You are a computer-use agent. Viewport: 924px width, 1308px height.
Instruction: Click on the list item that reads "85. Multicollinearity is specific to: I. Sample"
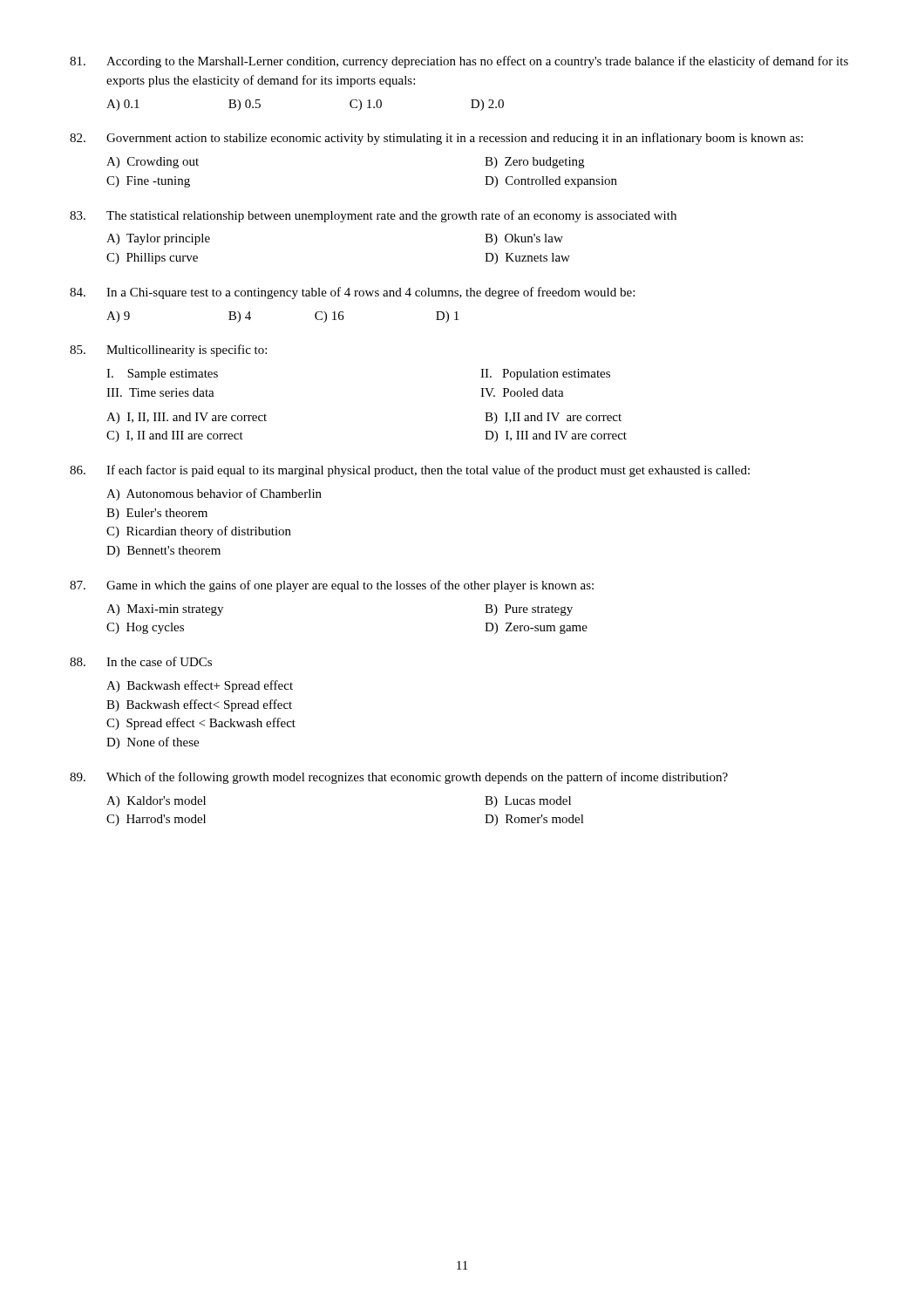pos(168,351)
